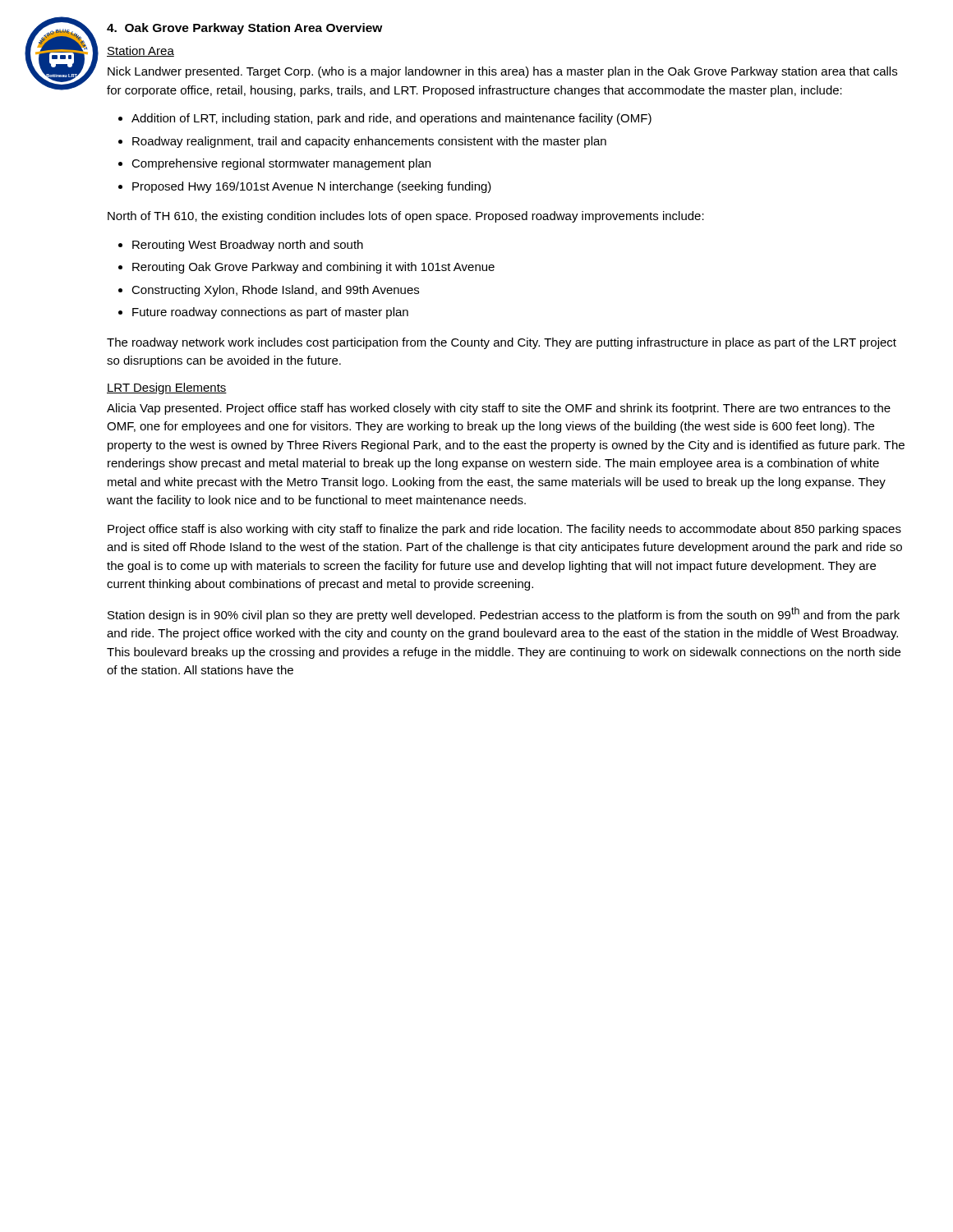The width and height of the screenshot is (953, 1232).
Task: Where is the passage that starts "North of TH"?
Action: 509,216
